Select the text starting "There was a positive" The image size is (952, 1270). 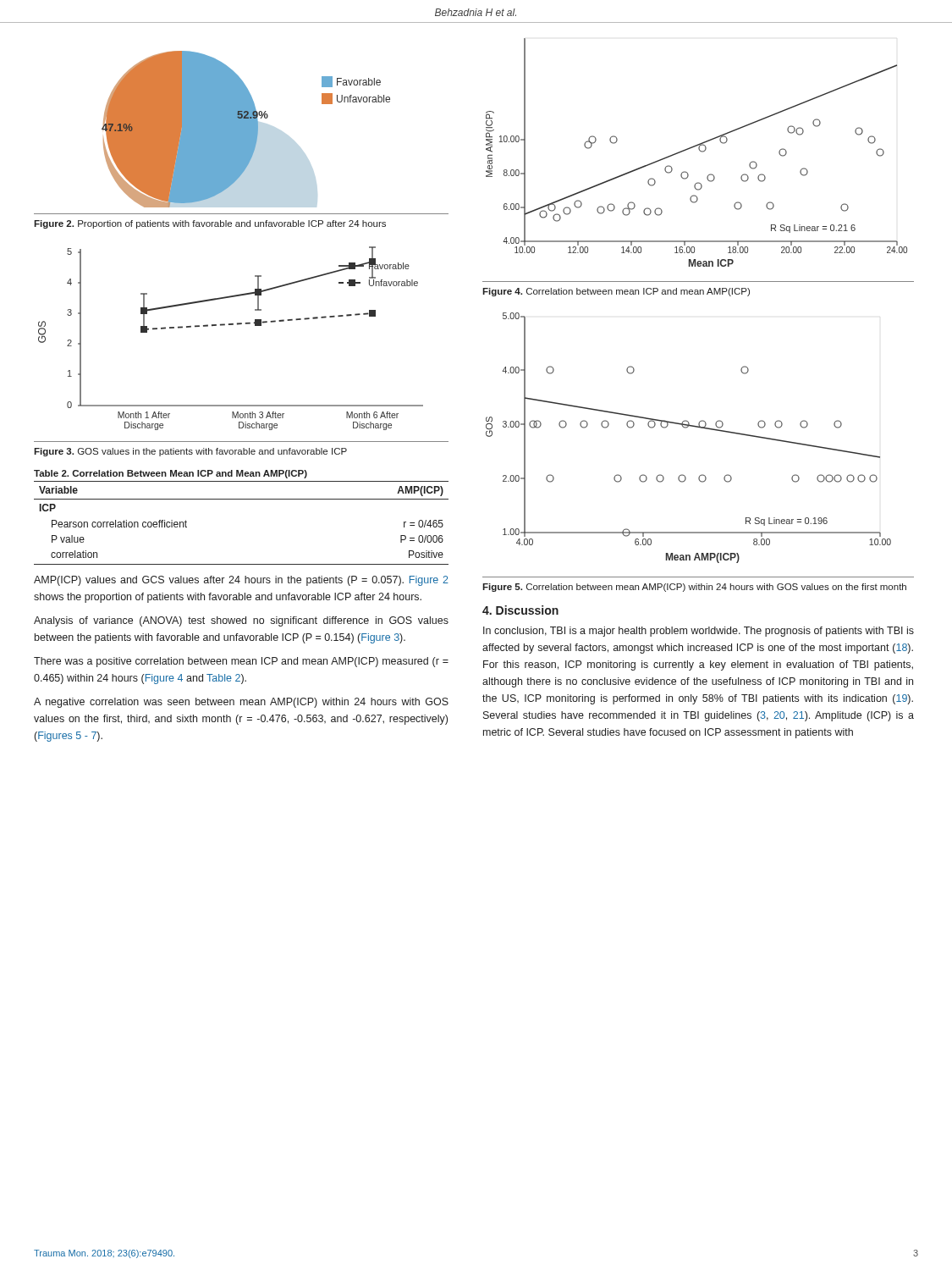[241, 670]
